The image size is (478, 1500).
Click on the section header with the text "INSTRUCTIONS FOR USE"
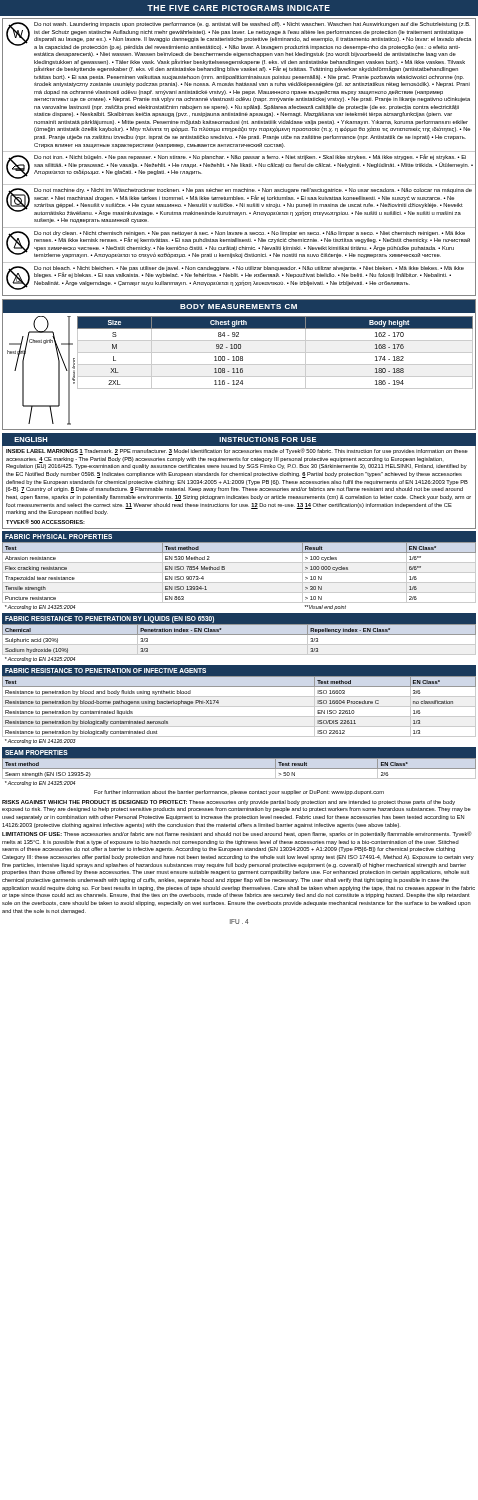[x=268, y=439]
